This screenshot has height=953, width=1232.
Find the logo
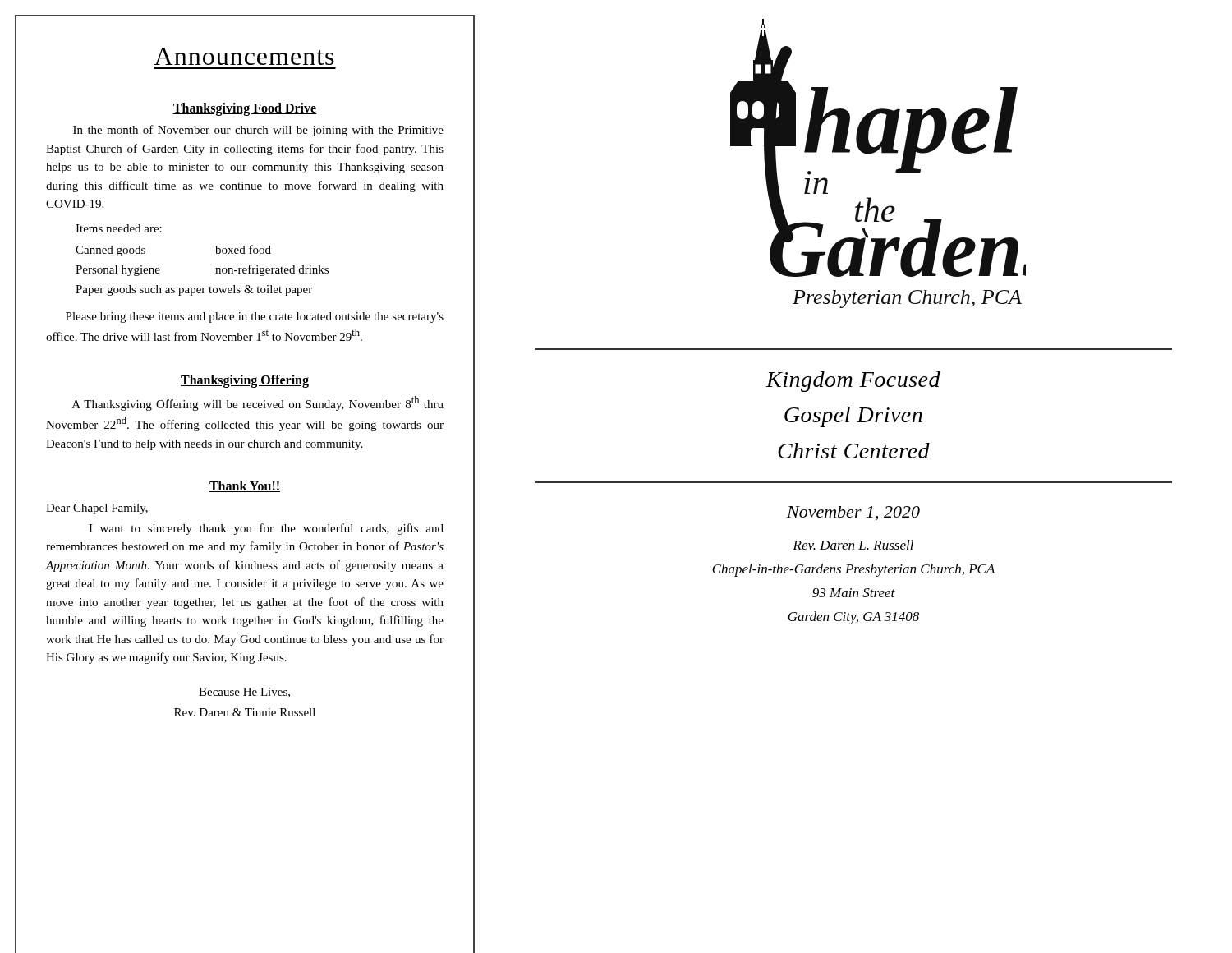point(853,175)
